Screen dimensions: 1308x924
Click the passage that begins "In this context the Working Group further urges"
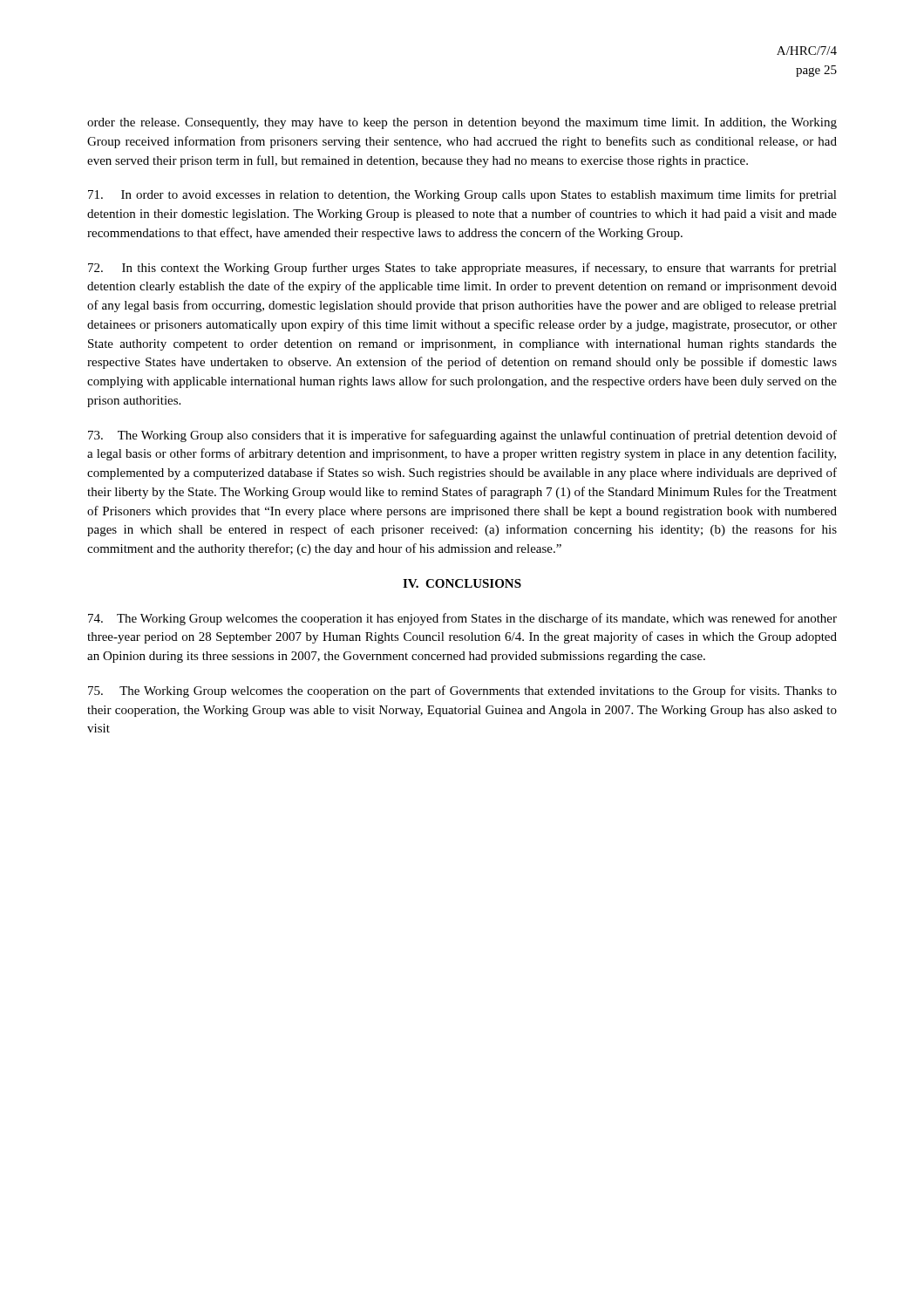coord(462,334)
